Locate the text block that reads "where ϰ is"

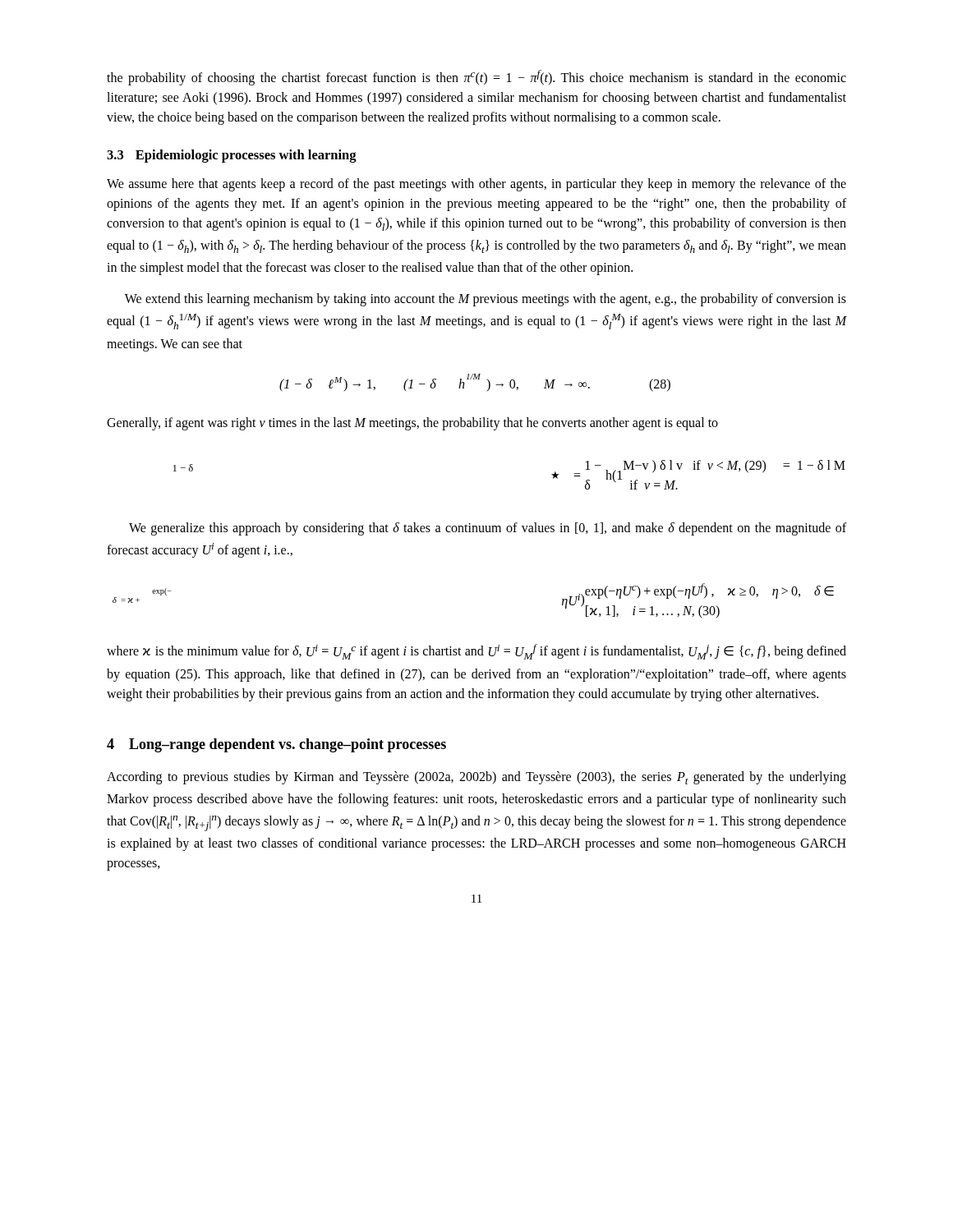[476, 671]
